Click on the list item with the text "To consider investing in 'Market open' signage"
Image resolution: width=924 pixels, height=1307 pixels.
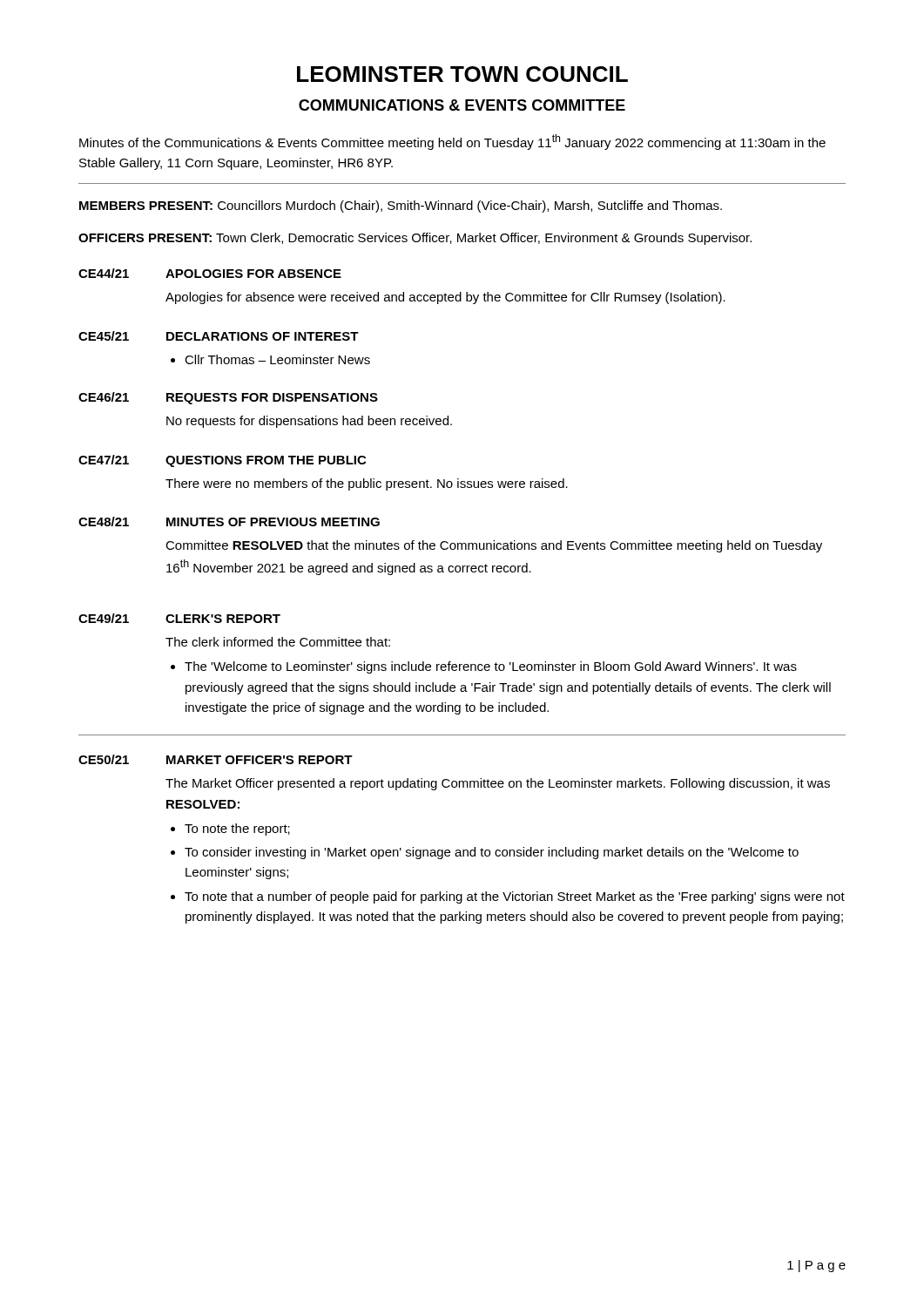coord(492,862)
